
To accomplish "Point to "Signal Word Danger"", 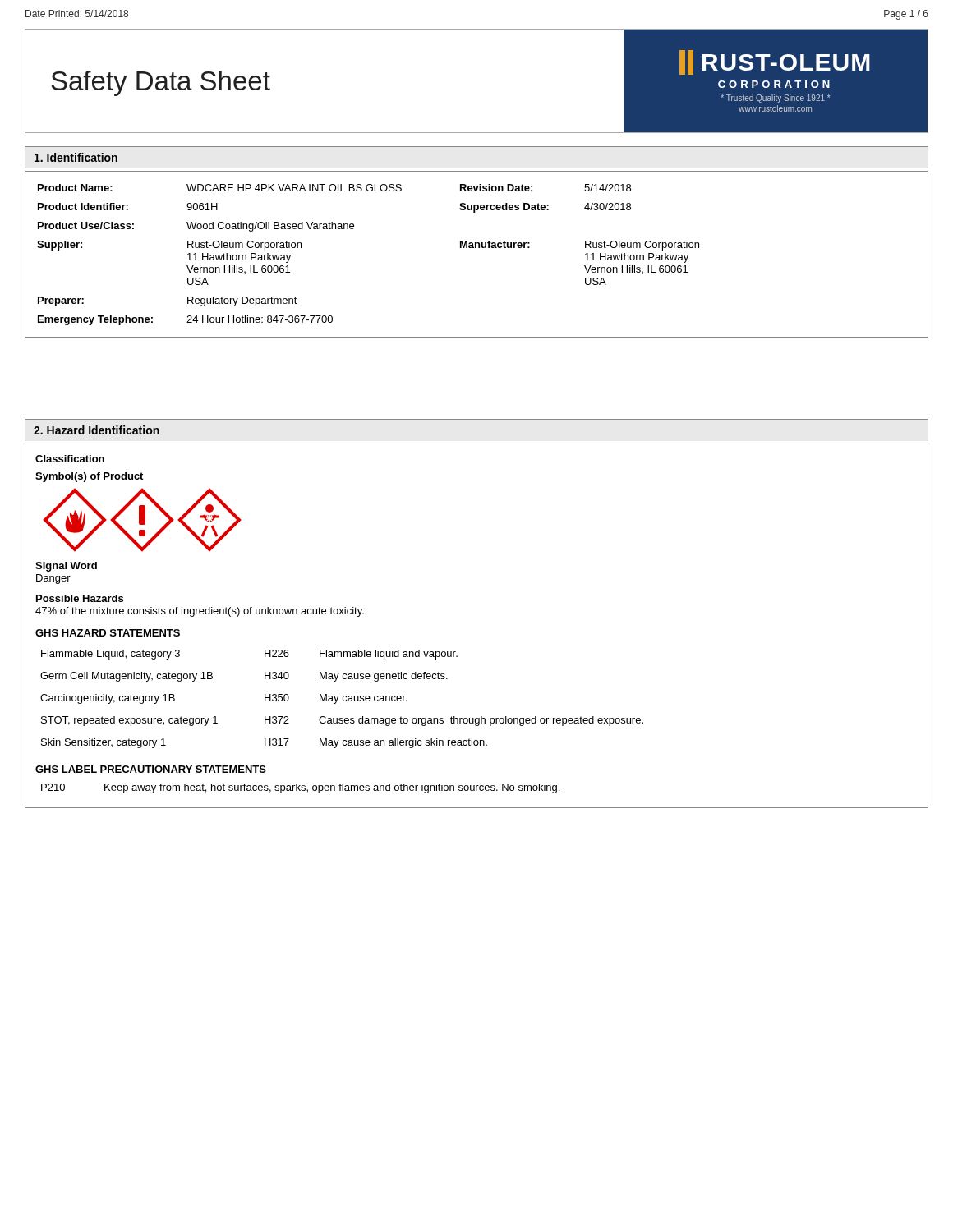I will 66,567.
